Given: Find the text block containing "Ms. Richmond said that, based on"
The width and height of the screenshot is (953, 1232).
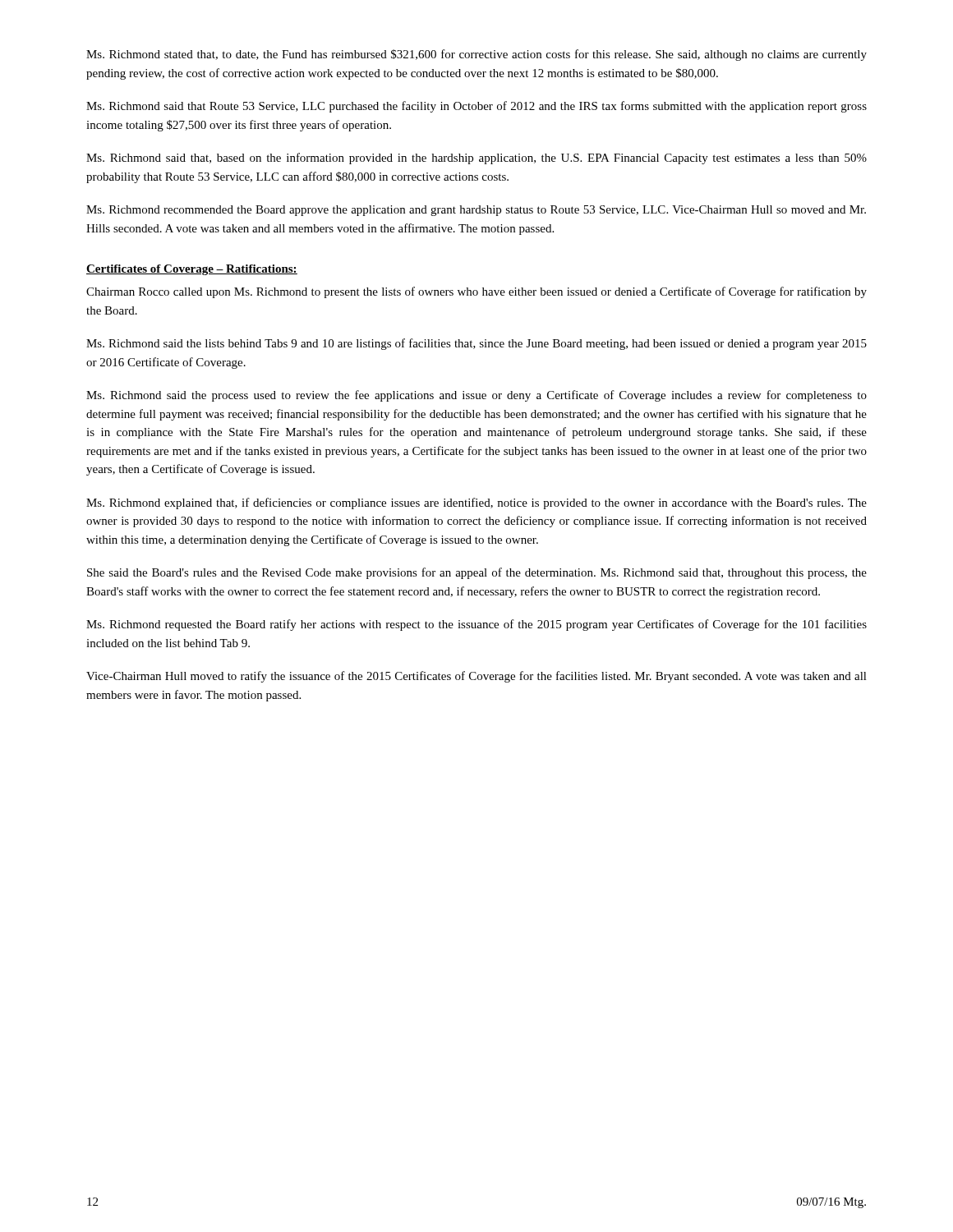Looking at the screenshot, I should 476,167.
